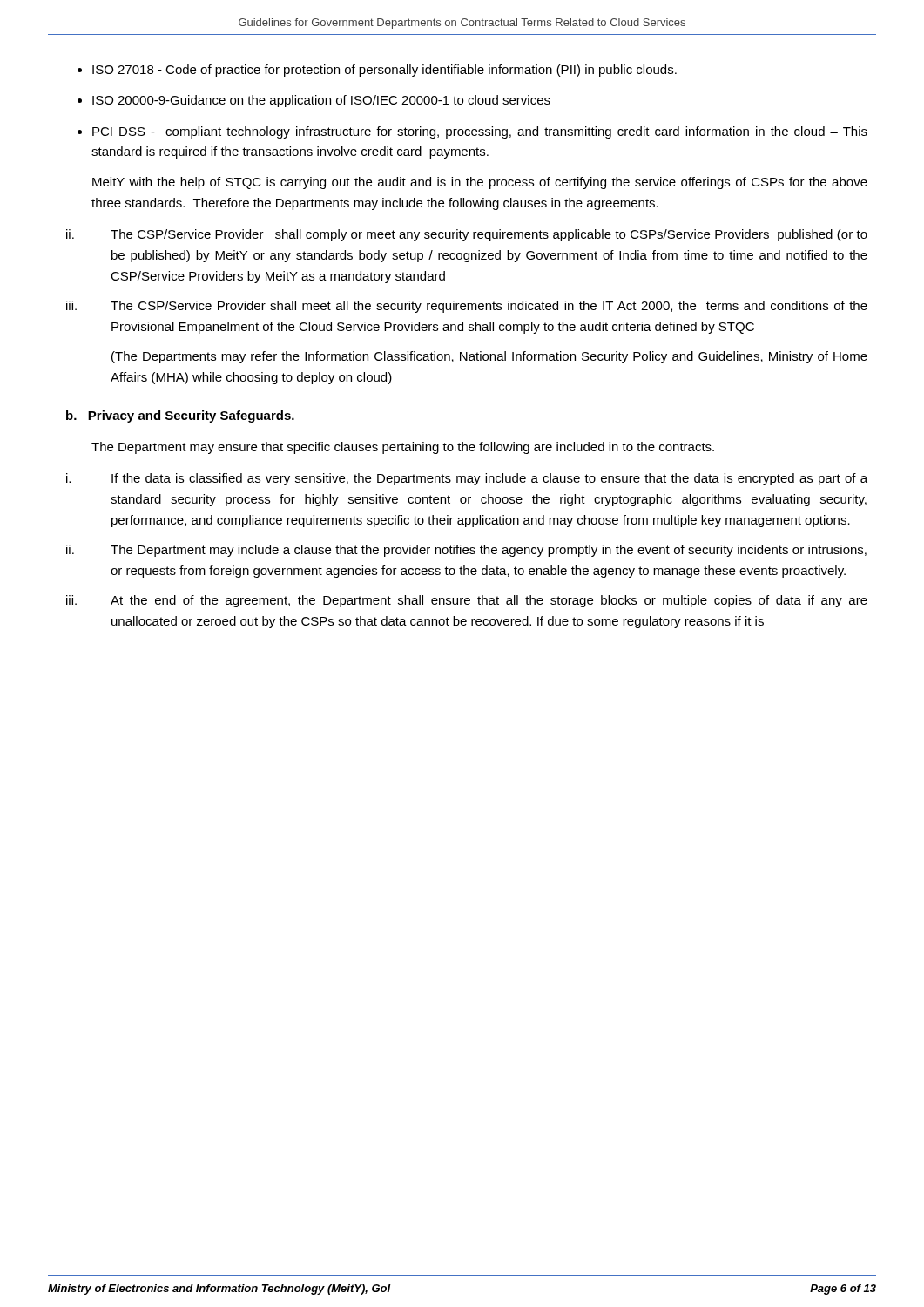924x1307 pixels.
Task: Navigate to the region starting "ISO 27018 - Code of practice for protection"
Action: [384, 69]
